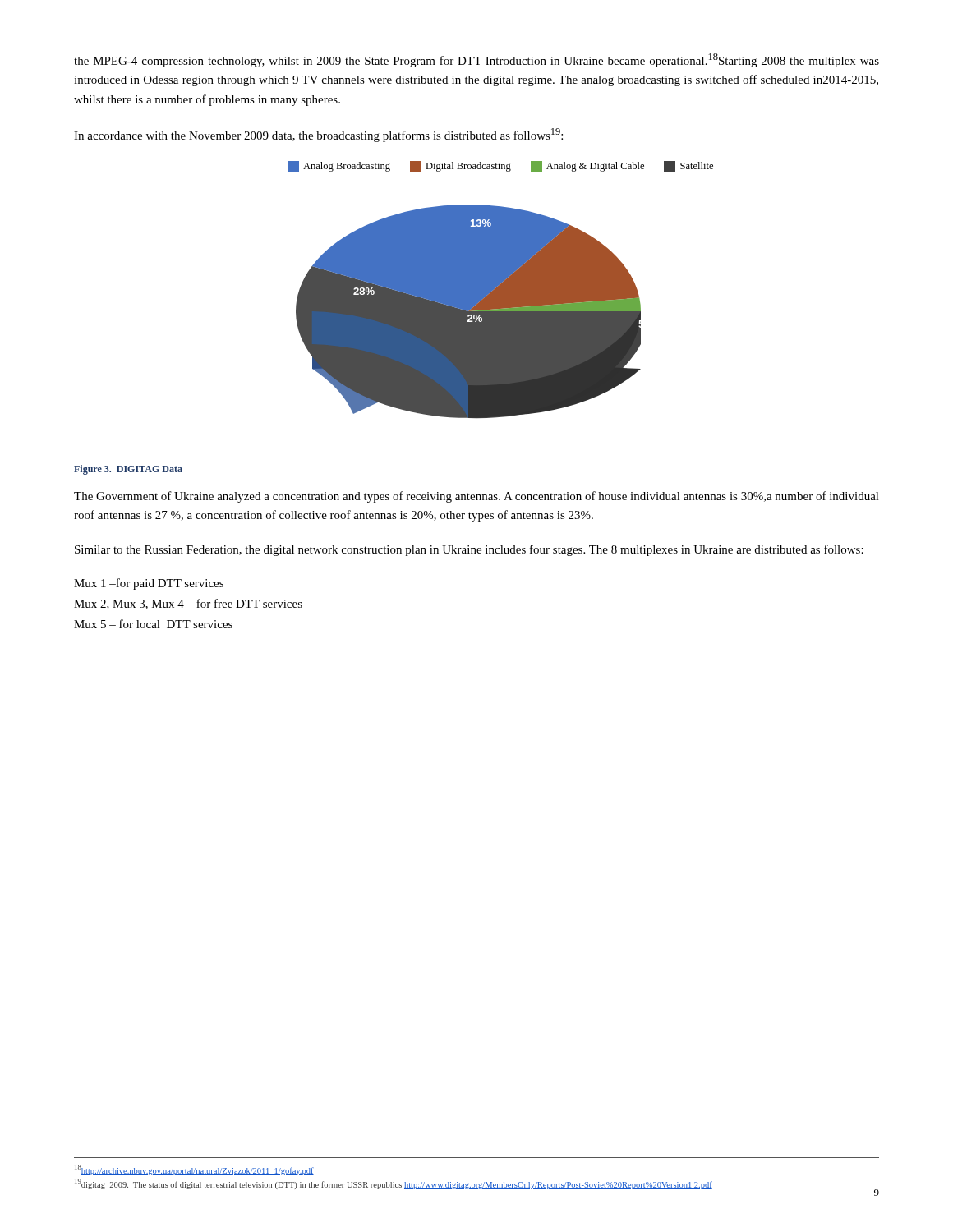This screenshot has width=953, height=1232.
Task: Locate the block starting "Mux 1 –for paid DTT services"
Action: coord(149,583)
